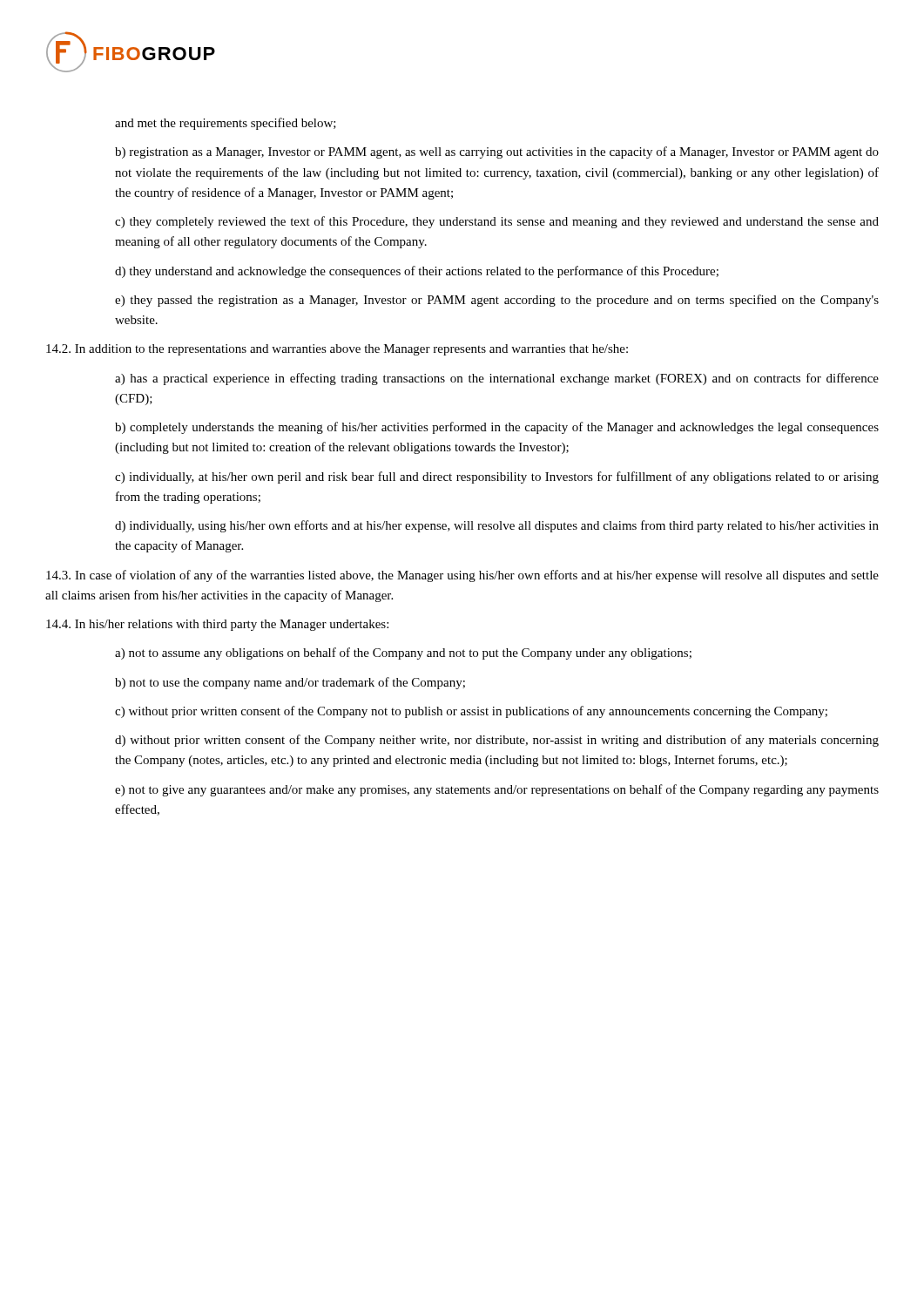924x1307 pixels.
Task: Locate the list item that says "c) individually, at his/her own"
Action: [x=497, y=486]
